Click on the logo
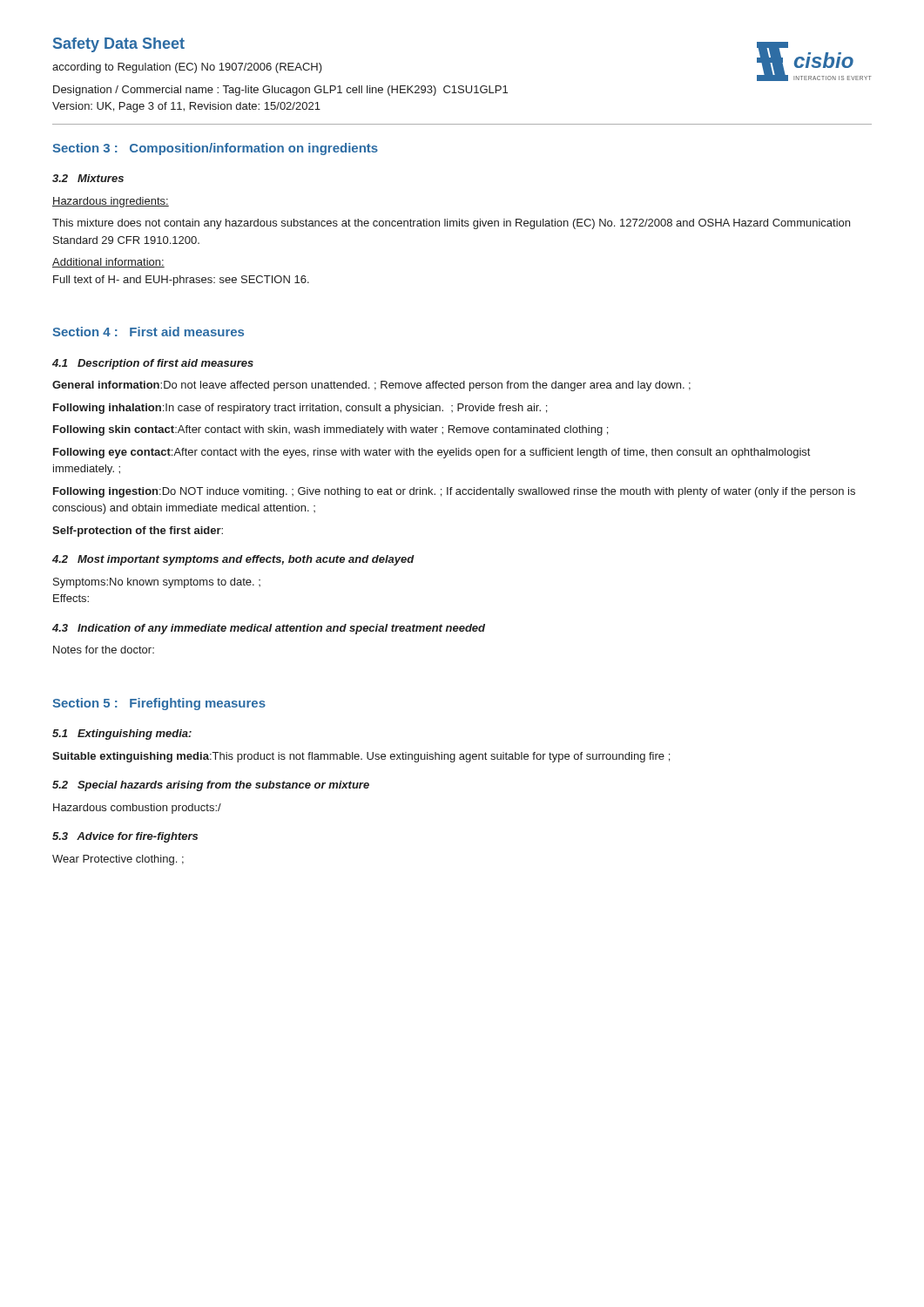 point(811,62)
